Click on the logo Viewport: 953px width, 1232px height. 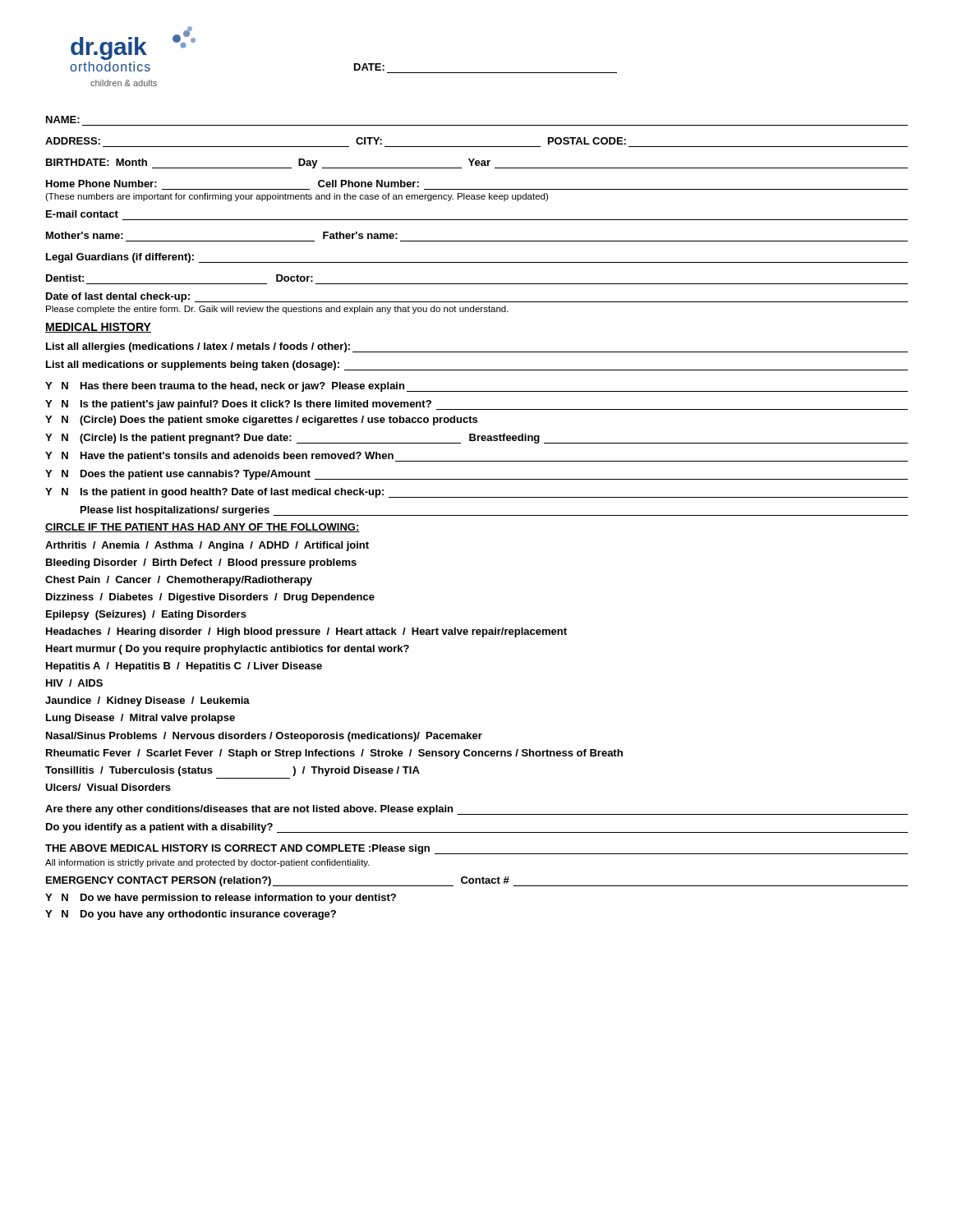121,61
